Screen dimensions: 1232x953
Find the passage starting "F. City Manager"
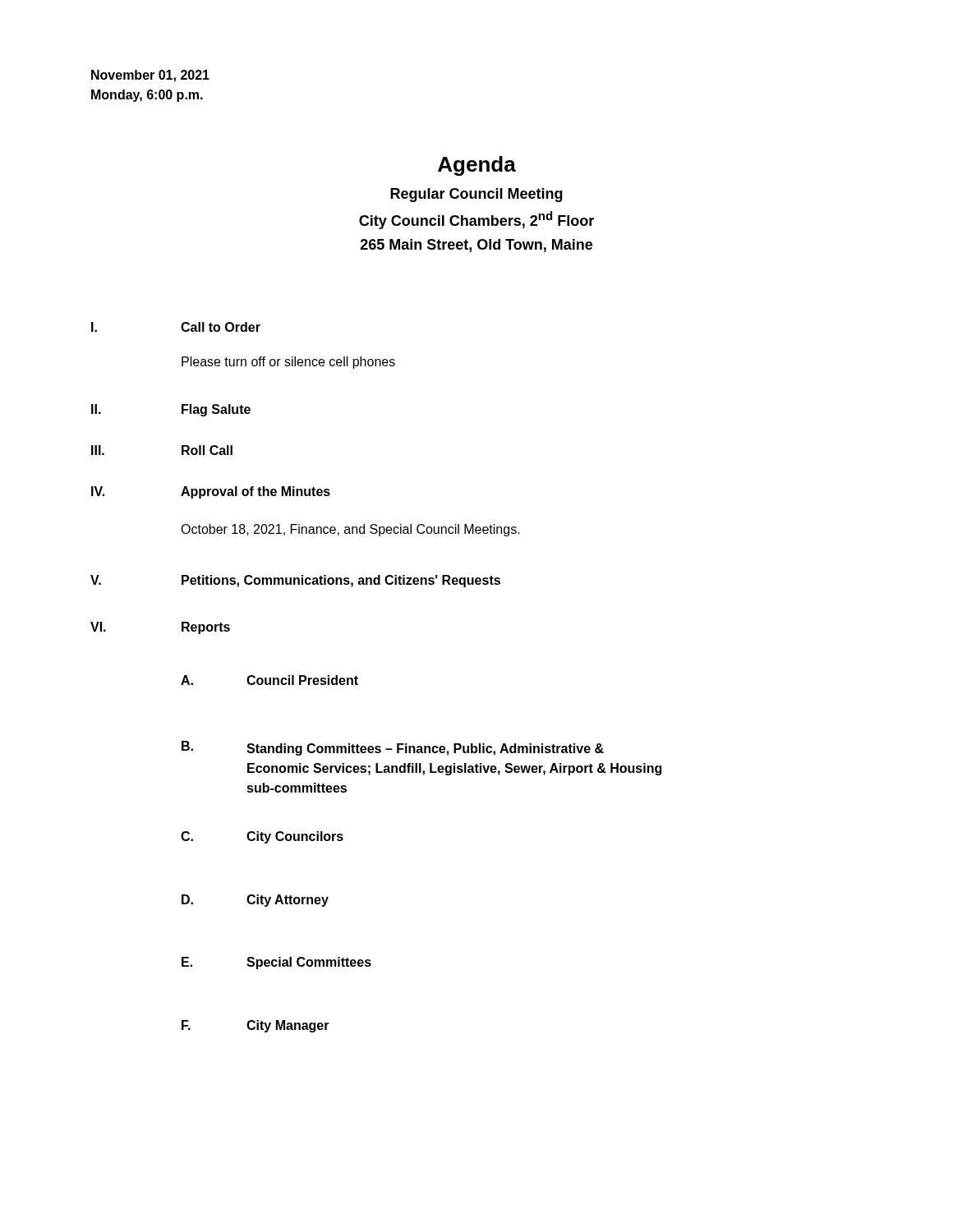[x=256, y=1026]
